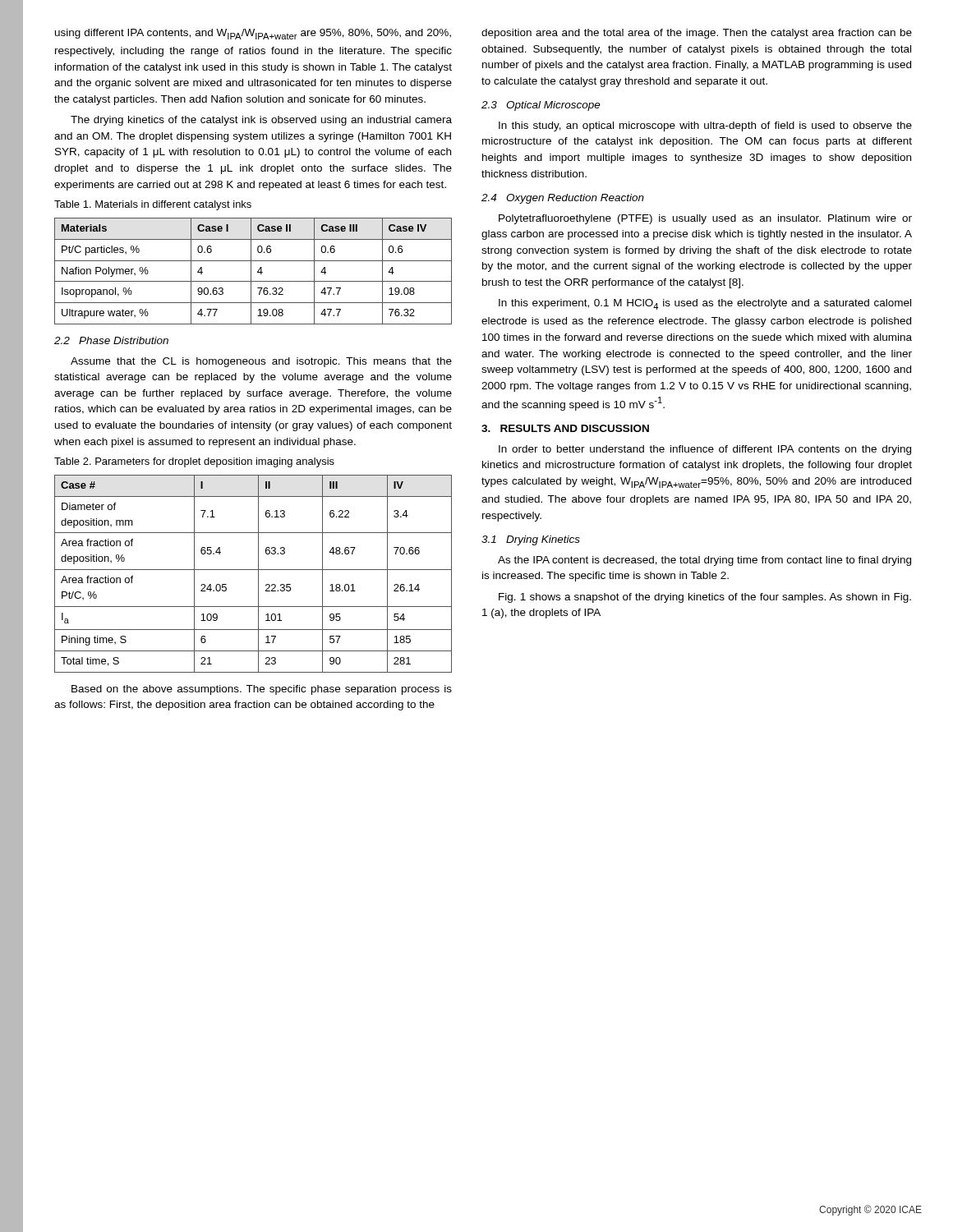
Task: Click the passage that begins "deposition area and"
Action: coord(697,57)
